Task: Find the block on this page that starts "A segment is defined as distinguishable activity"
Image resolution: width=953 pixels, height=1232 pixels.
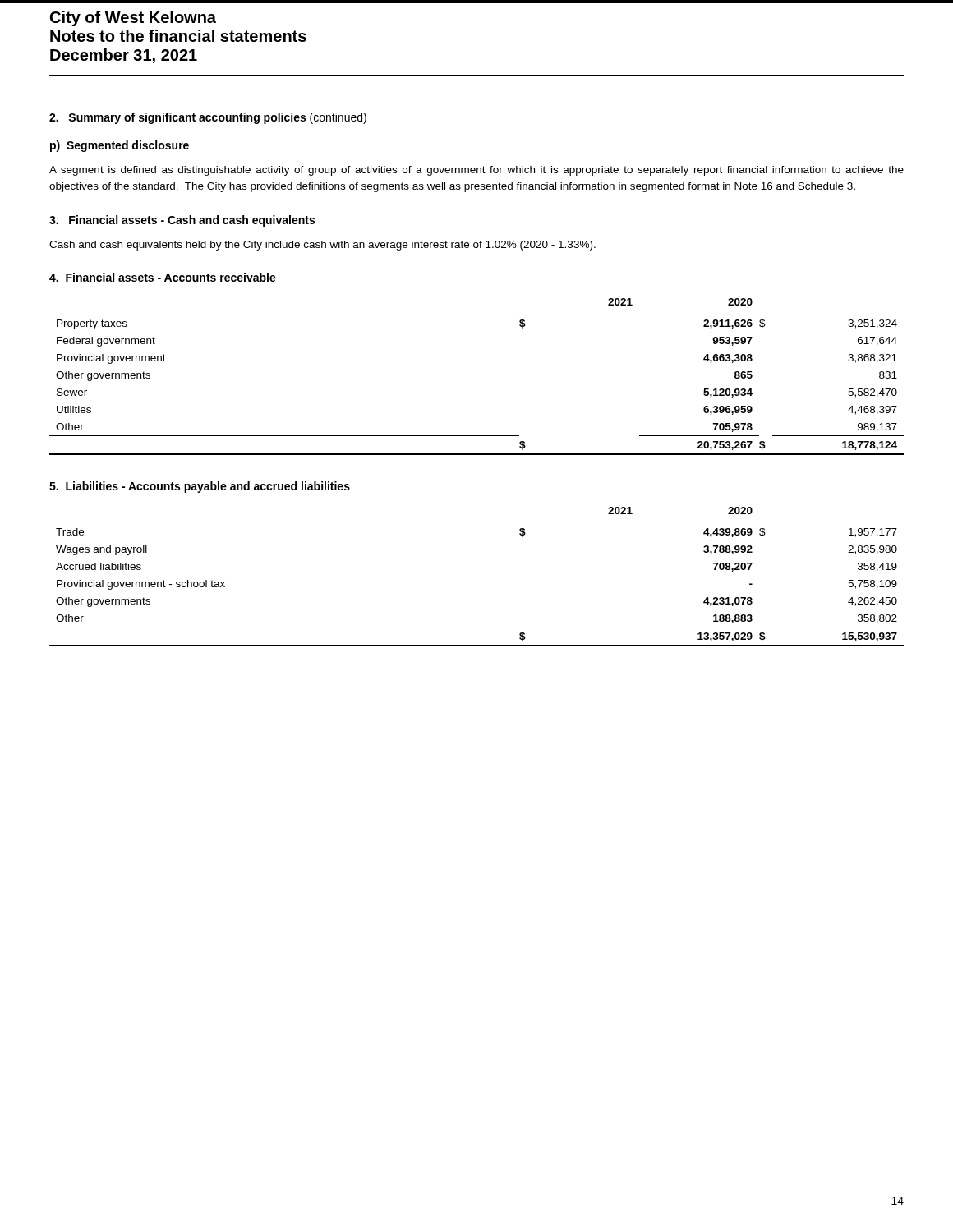Action: pos(476,178)
